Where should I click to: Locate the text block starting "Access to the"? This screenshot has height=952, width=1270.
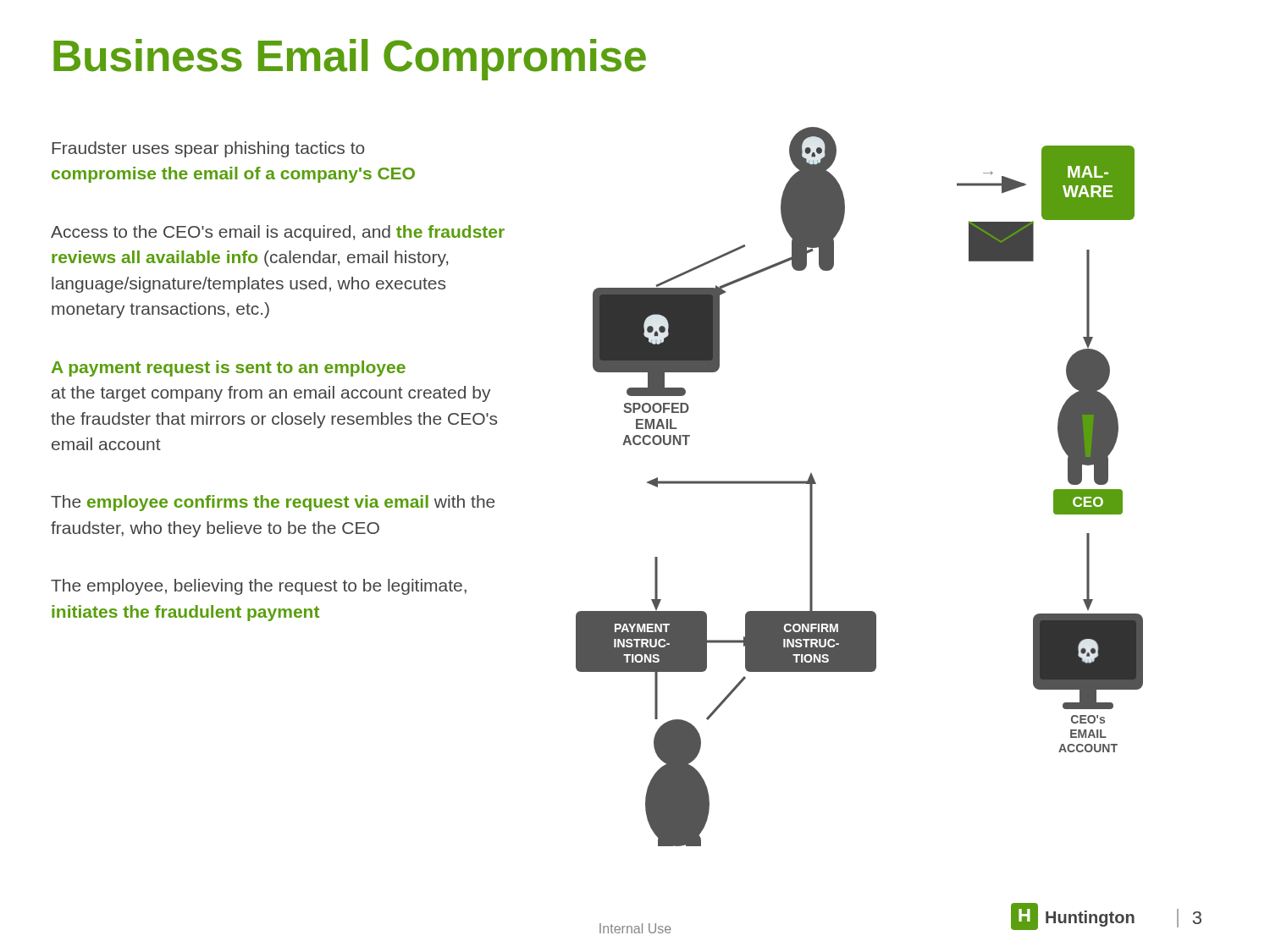(278, 270)
